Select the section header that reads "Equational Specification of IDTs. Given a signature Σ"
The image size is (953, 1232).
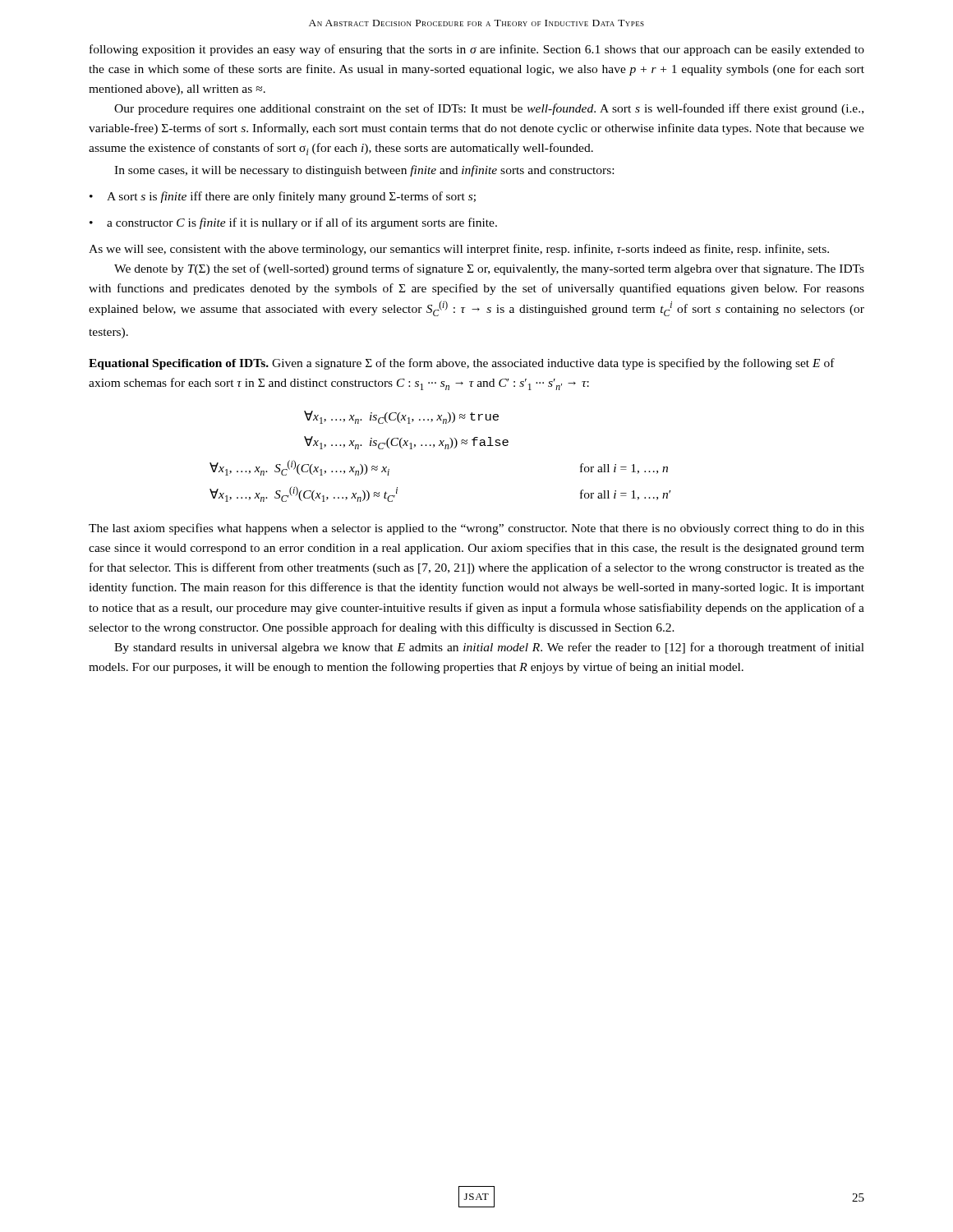pos(461,374)
